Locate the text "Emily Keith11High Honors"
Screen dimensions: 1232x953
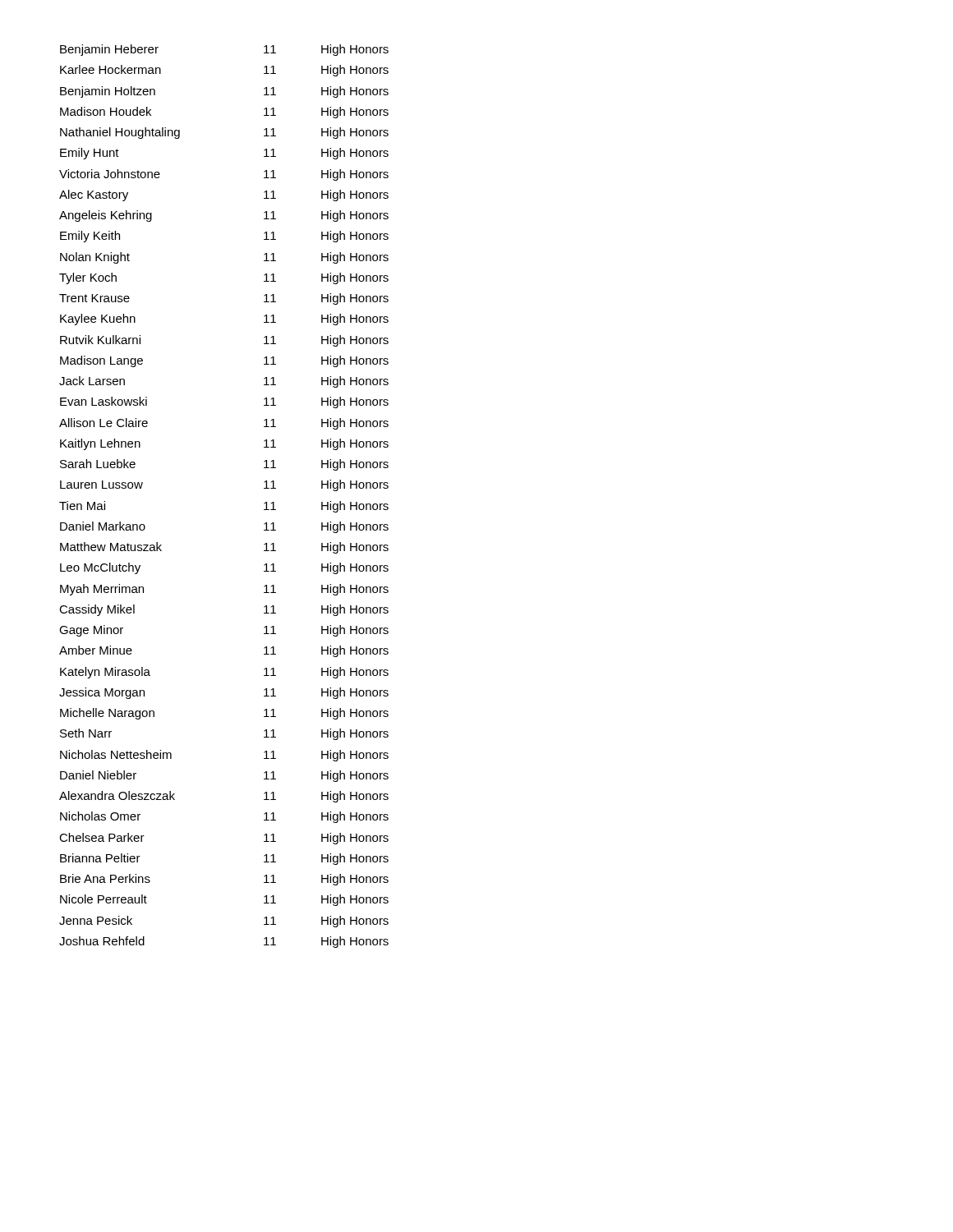coord(86,237)
